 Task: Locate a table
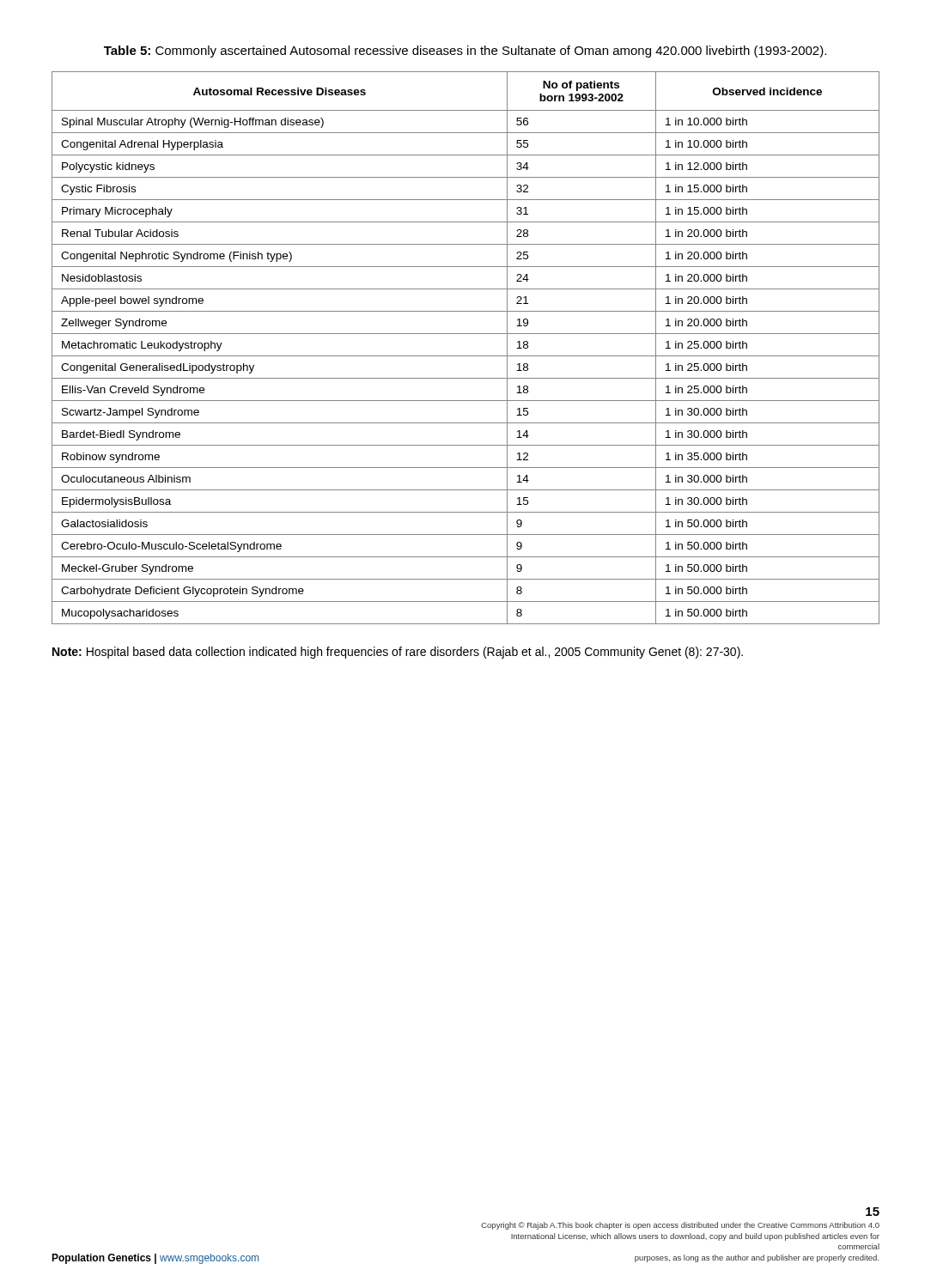tap(466, 348)
